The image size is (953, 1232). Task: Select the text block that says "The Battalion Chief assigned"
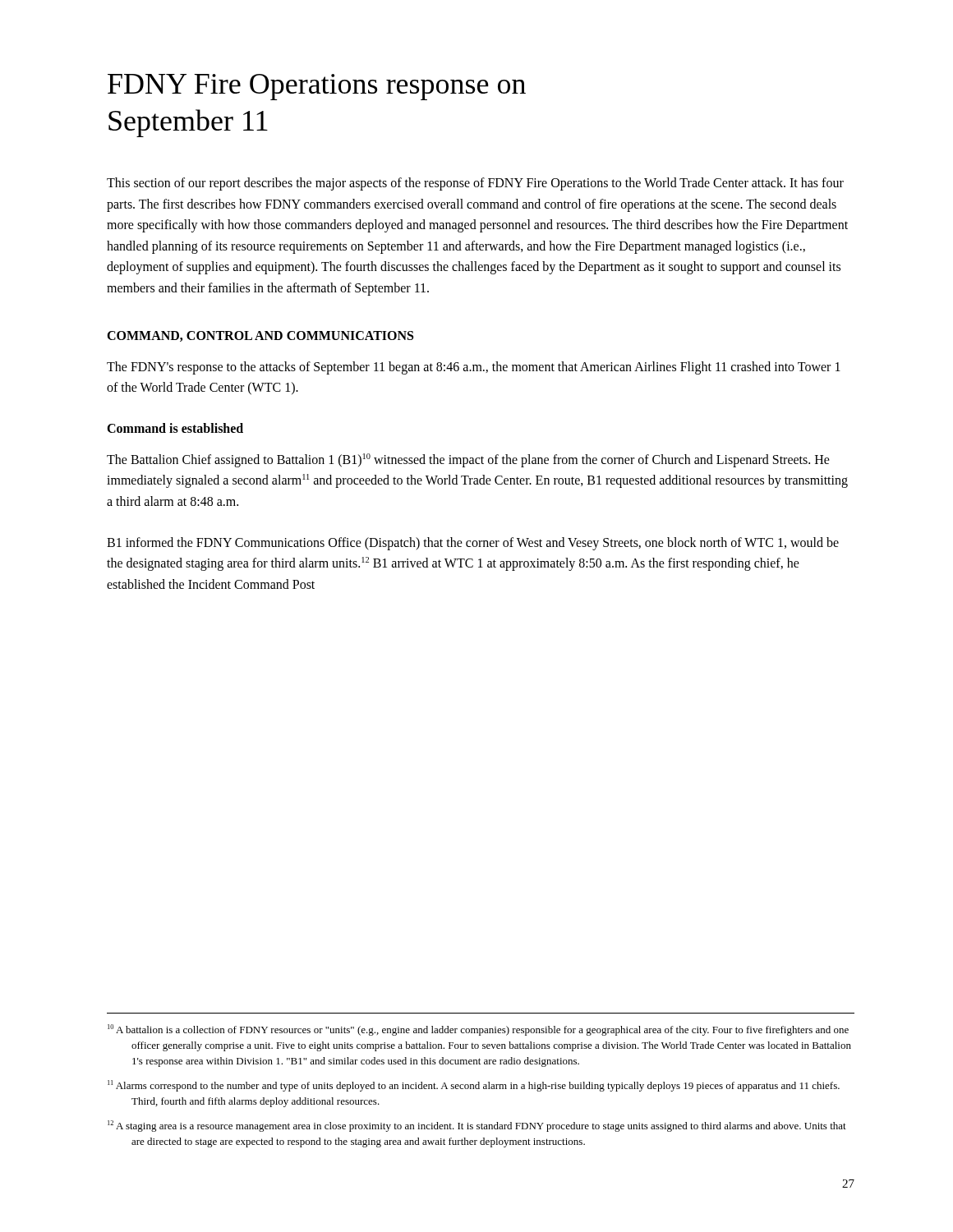click(x=477, y=480)
